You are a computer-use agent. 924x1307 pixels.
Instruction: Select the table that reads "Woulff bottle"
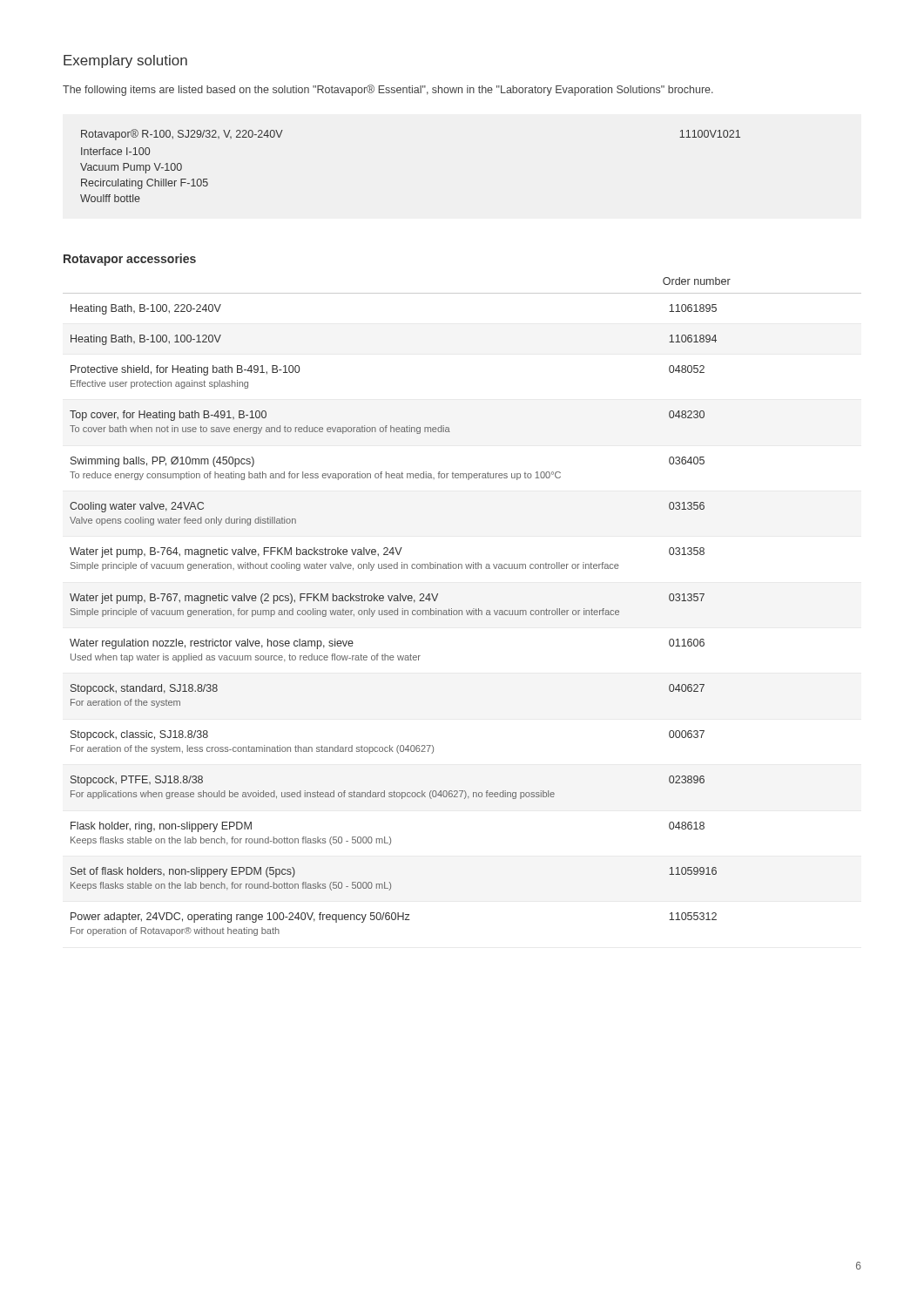(462, 166)
